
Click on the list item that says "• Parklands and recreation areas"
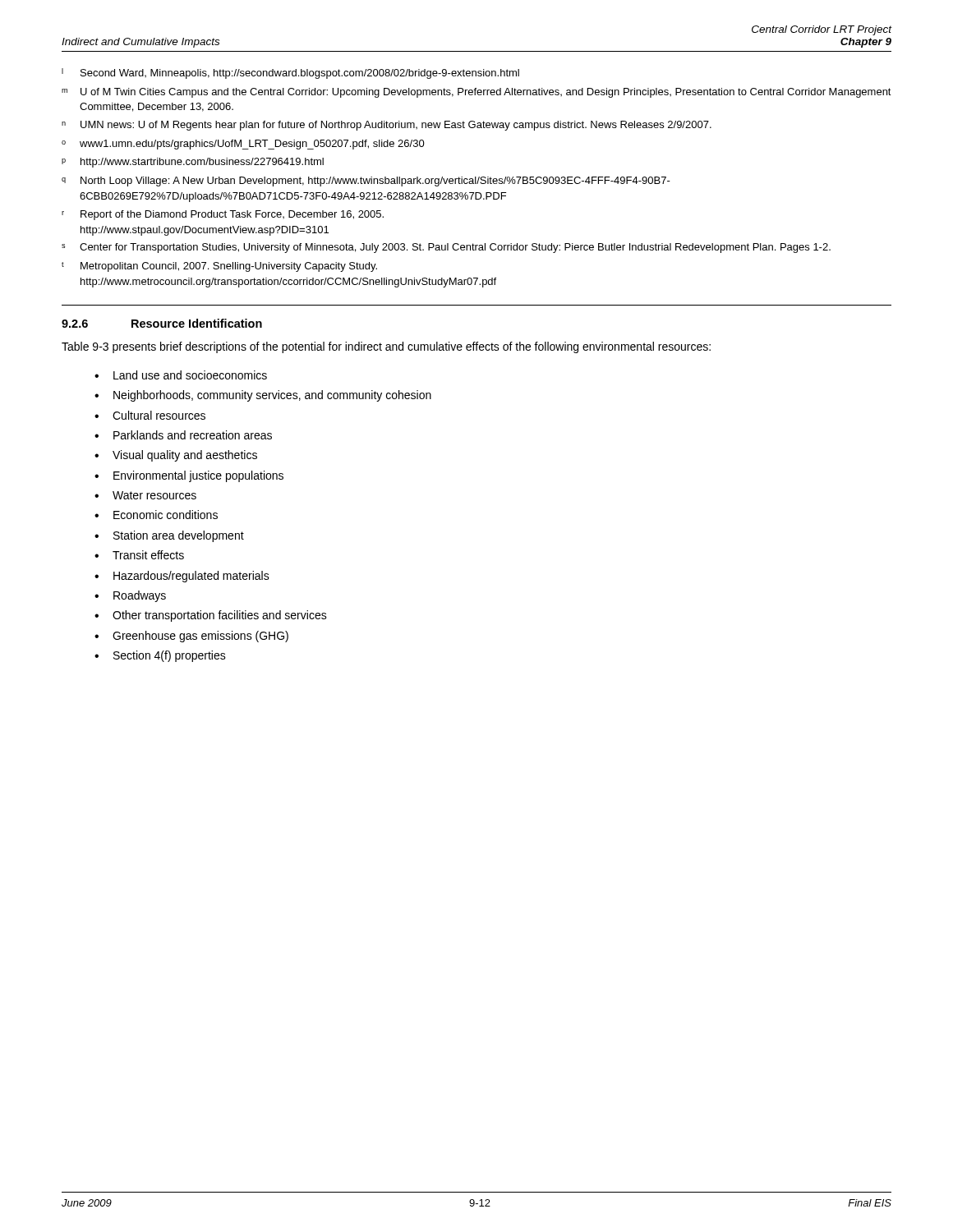183,436
